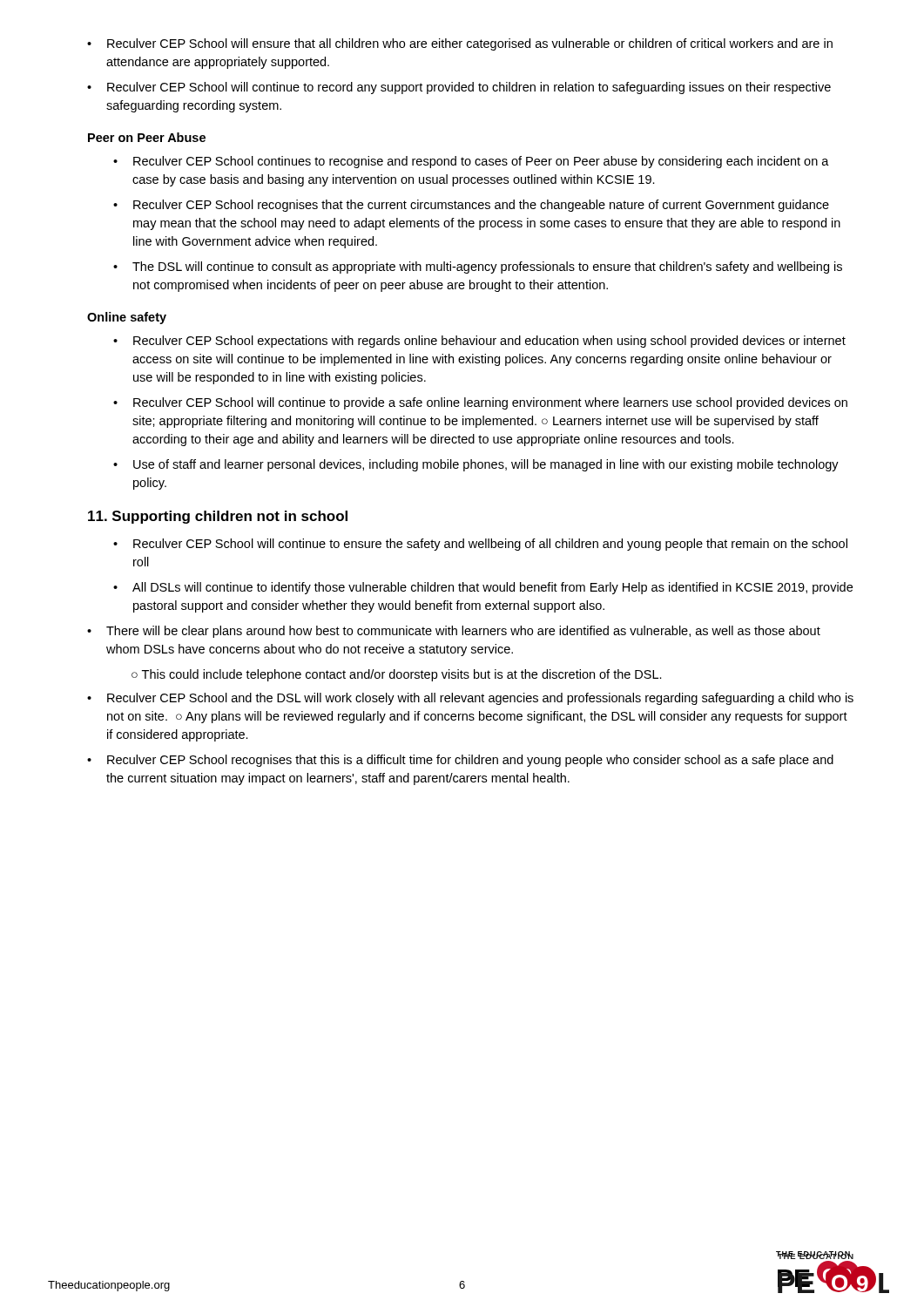The image size is (924, 1307).
Task: Navigate to the text starting "• The DSL will continue"
Action: coord(484,276)
